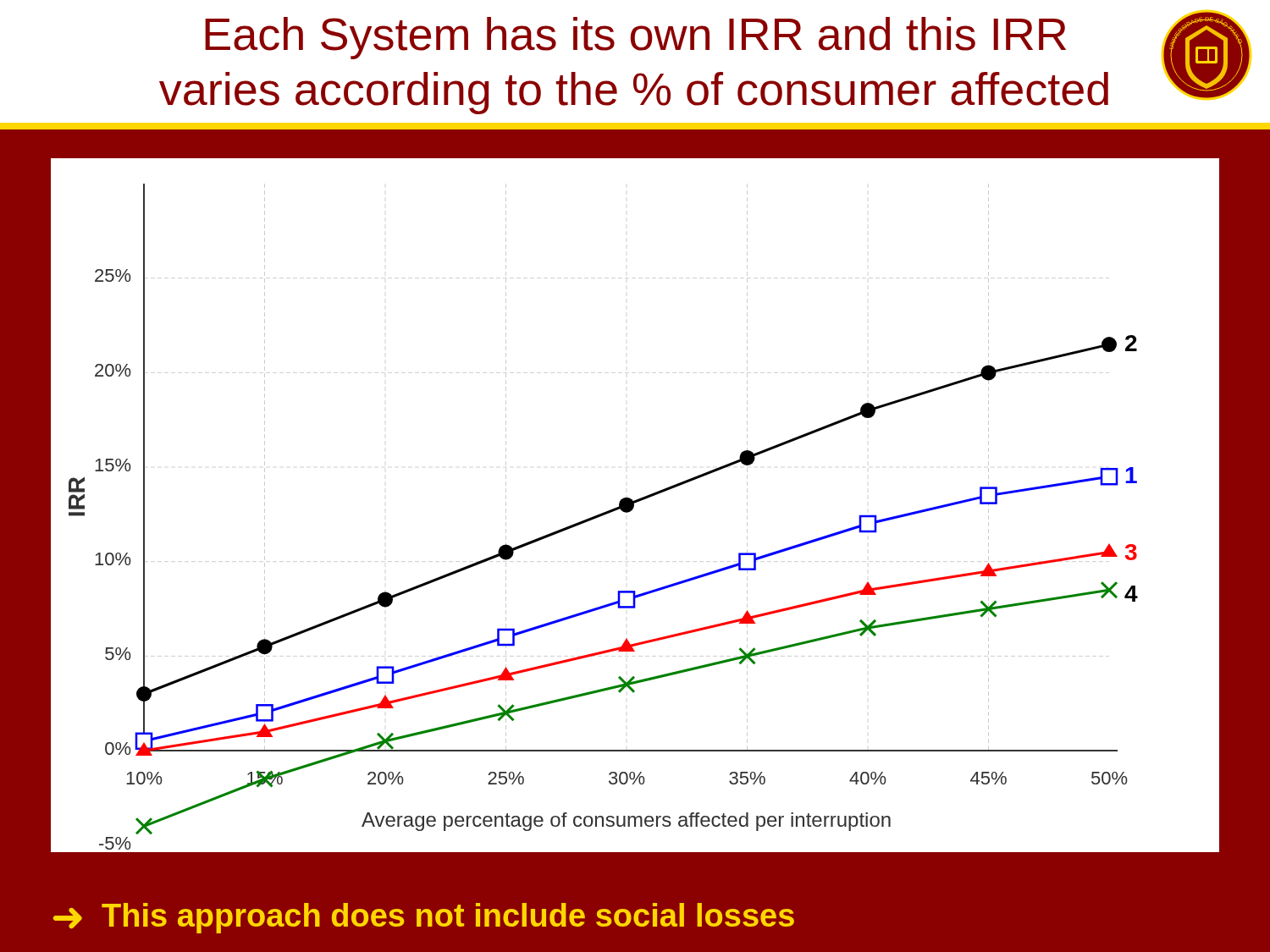This screenshot has height=952, width=1270.
Task: Find the text block starting "Each System has its own"
Action: pyautogui.click(x=706, y=61)
